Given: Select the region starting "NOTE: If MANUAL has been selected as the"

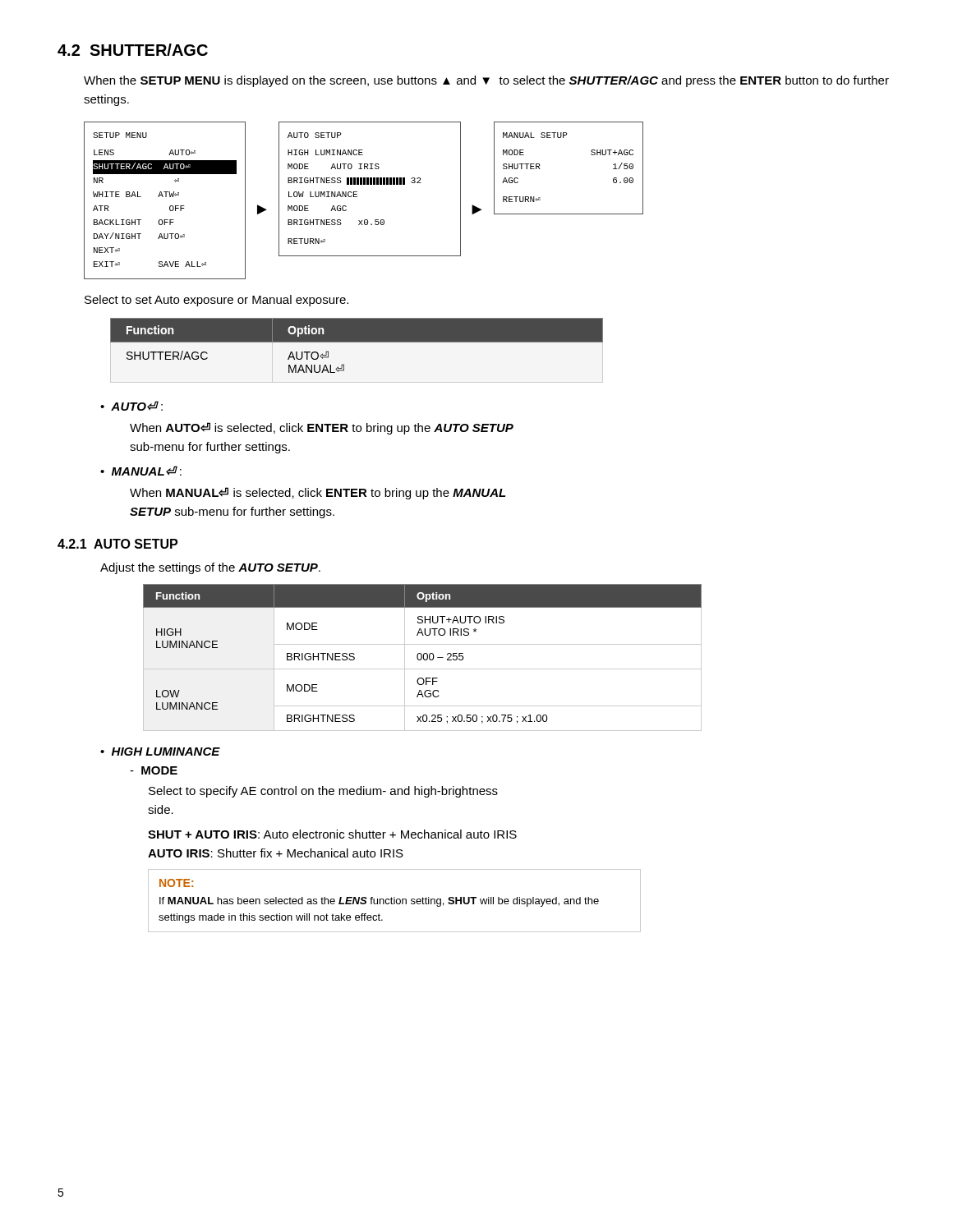Looking at the screenshot, I should coord(394,901).
